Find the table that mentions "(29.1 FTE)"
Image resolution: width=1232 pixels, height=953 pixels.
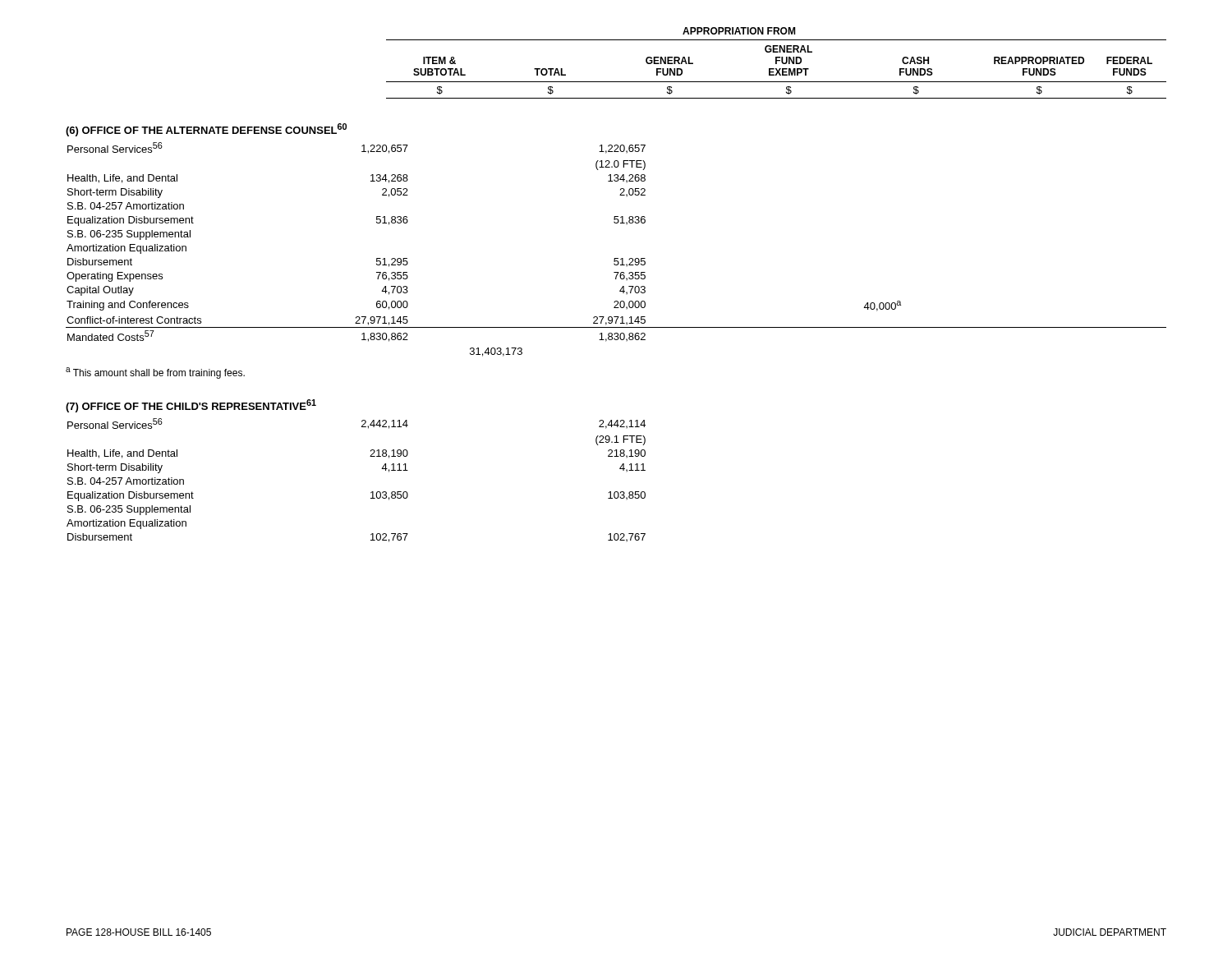616,480
